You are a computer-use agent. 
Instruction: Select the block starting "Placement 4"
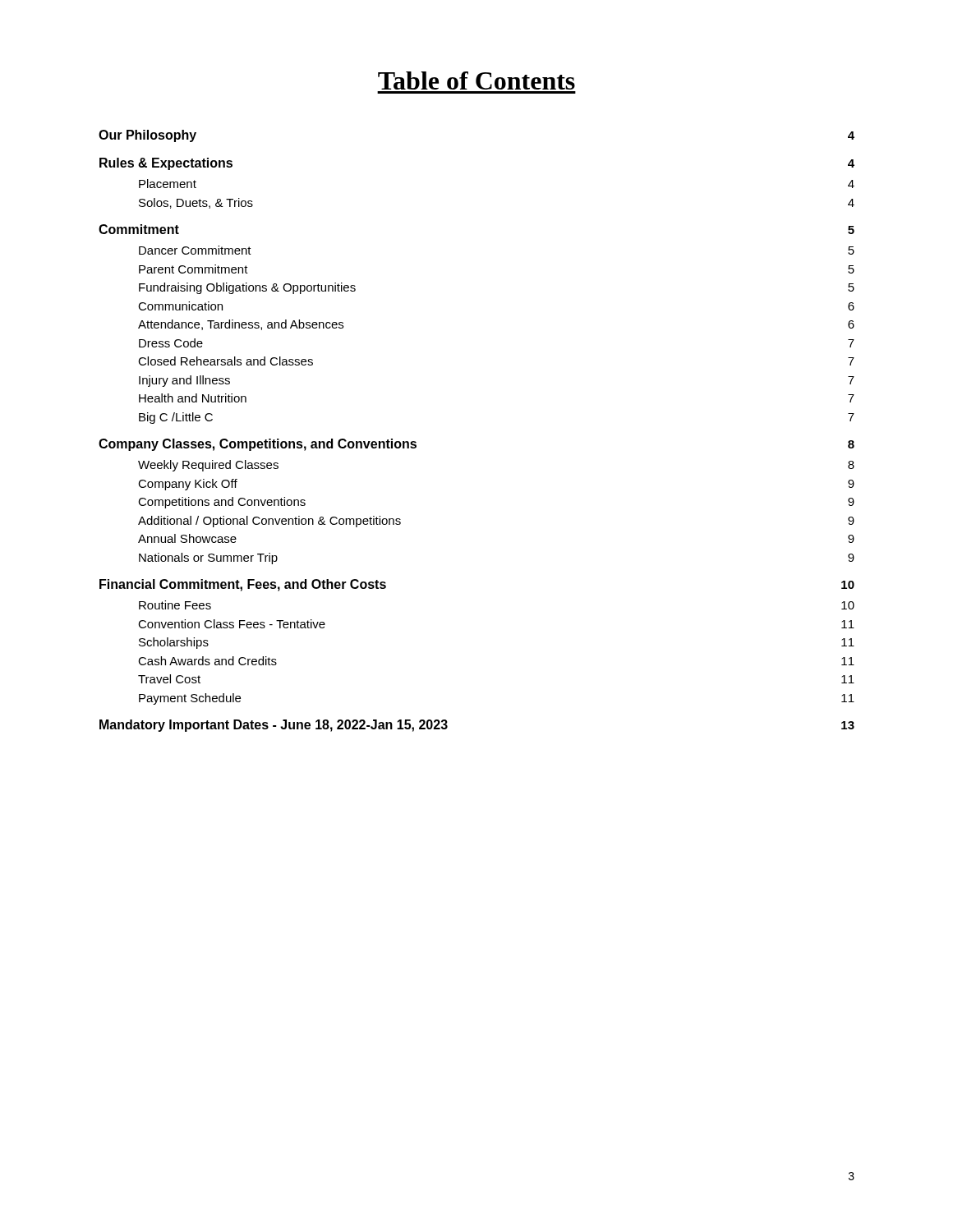pos(166,184)
